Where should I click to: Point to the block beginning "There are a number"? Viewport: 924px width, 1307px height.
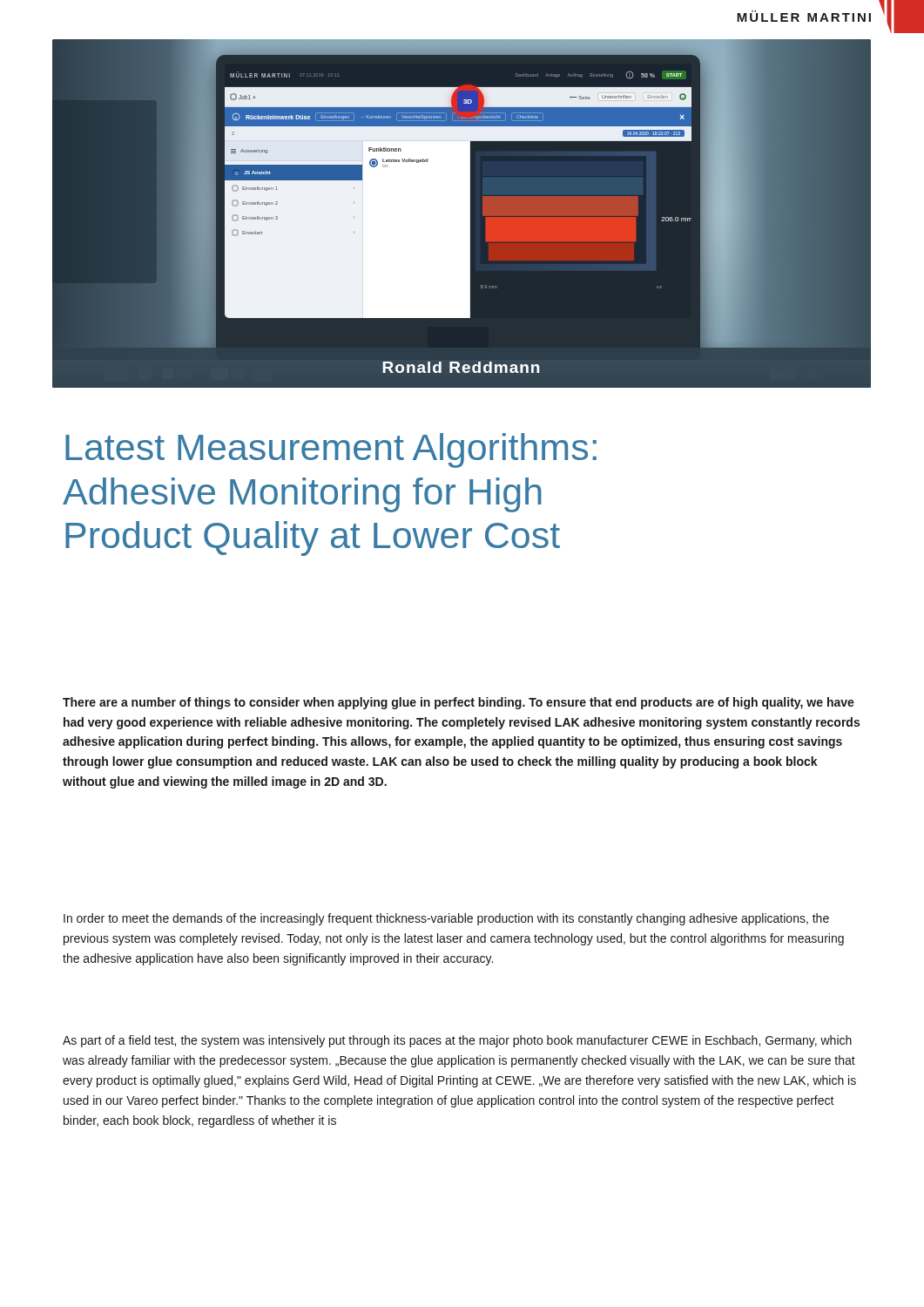462,742
